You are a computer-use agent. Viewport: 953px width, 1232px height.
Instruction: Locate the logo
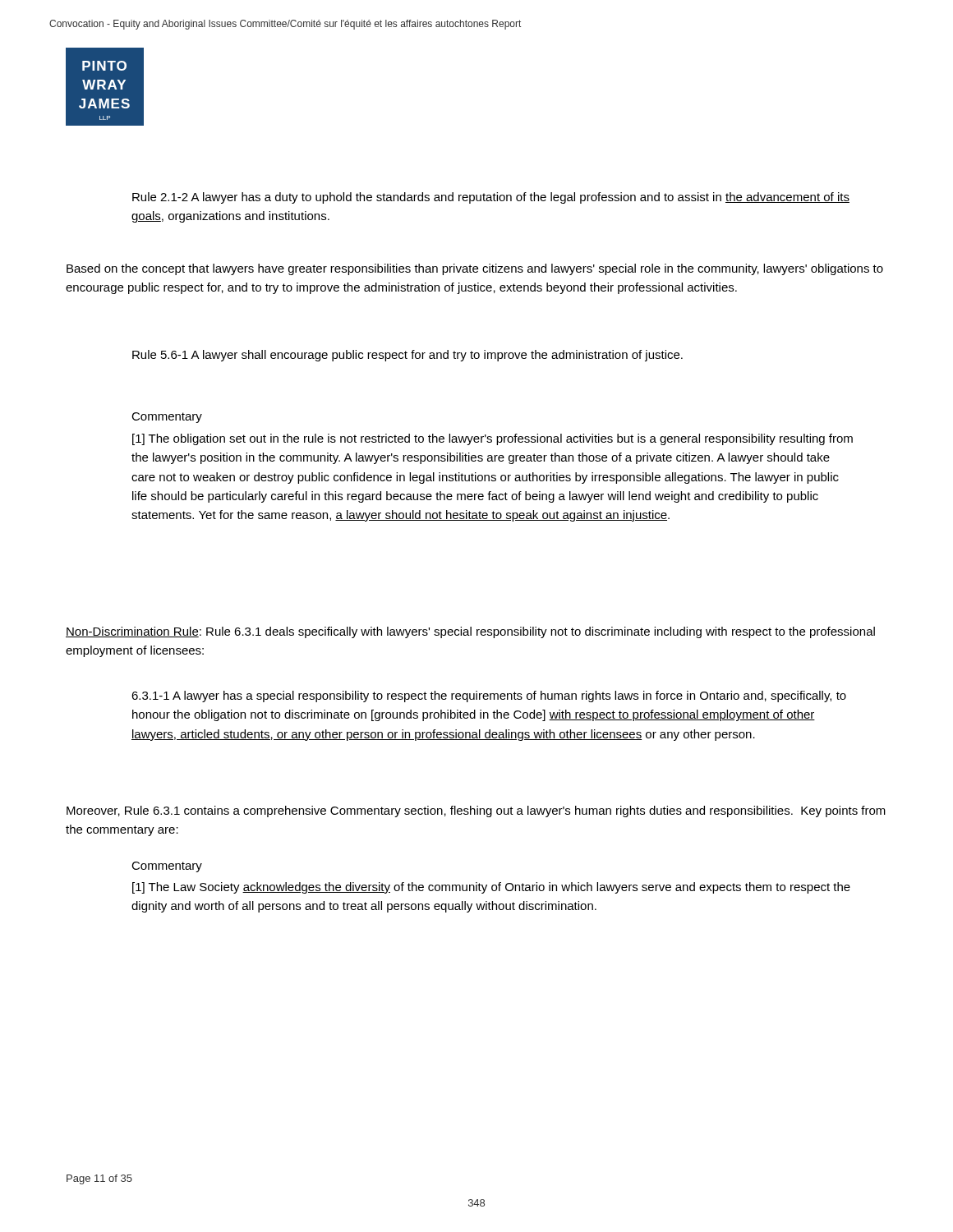105,88
